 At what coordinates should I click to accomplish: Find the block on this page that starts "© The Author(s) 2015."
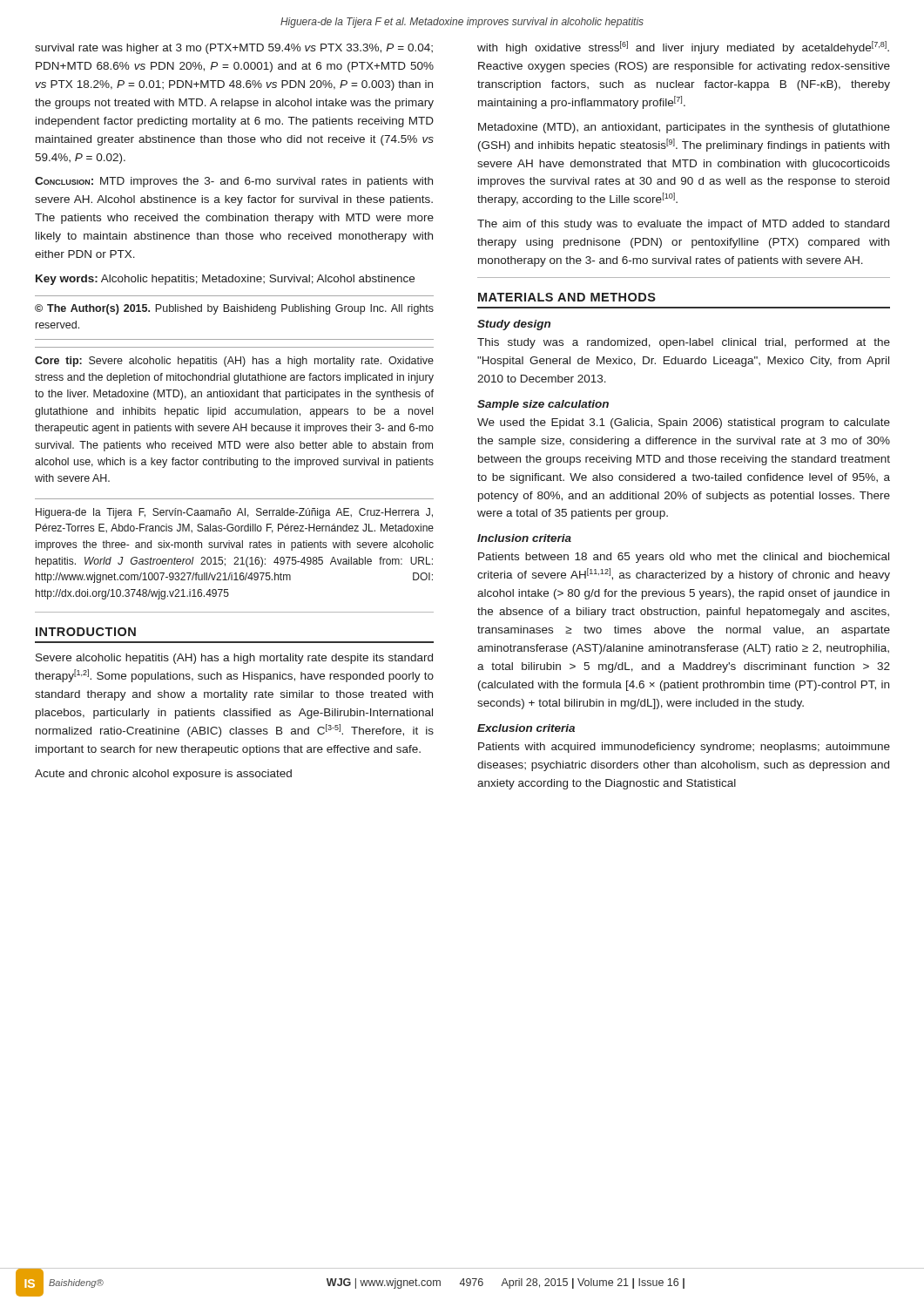[x=234, y=317]
